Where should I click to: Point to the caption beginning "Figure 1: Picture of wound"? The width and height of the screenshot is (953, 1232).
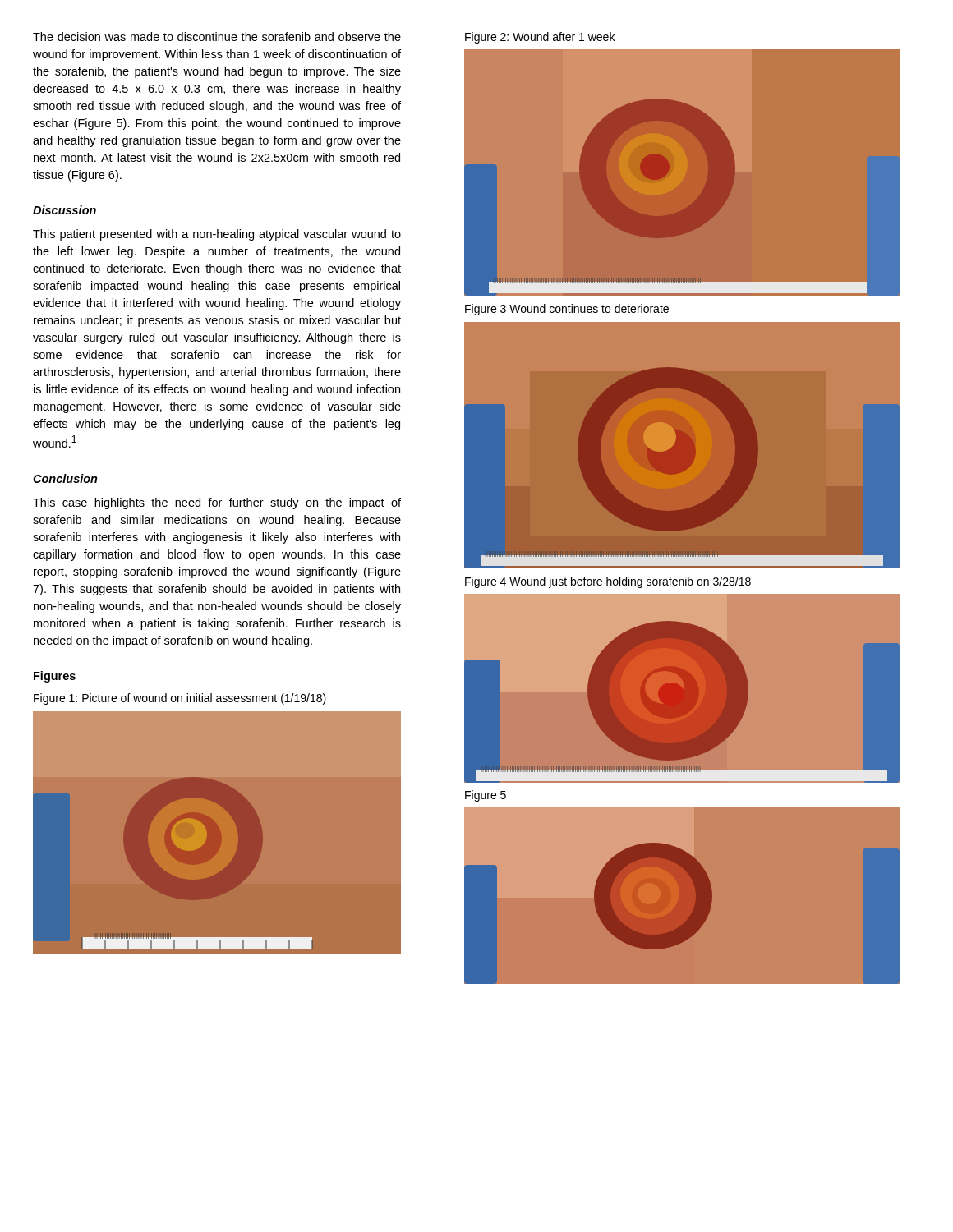tap(180, 698)
